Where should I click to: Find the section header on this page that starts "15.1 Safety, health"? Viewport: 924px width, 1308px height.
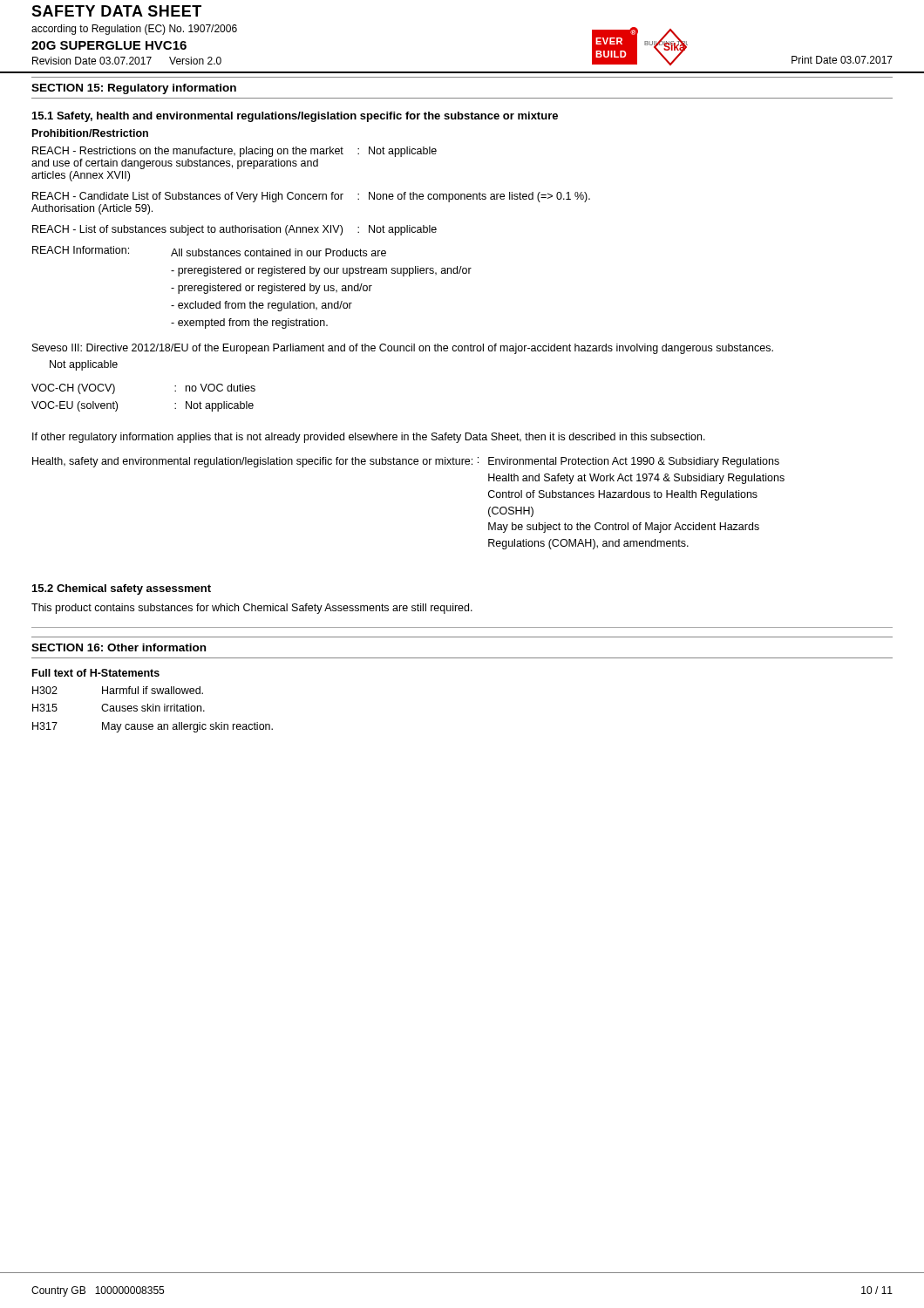pos(295,115)
